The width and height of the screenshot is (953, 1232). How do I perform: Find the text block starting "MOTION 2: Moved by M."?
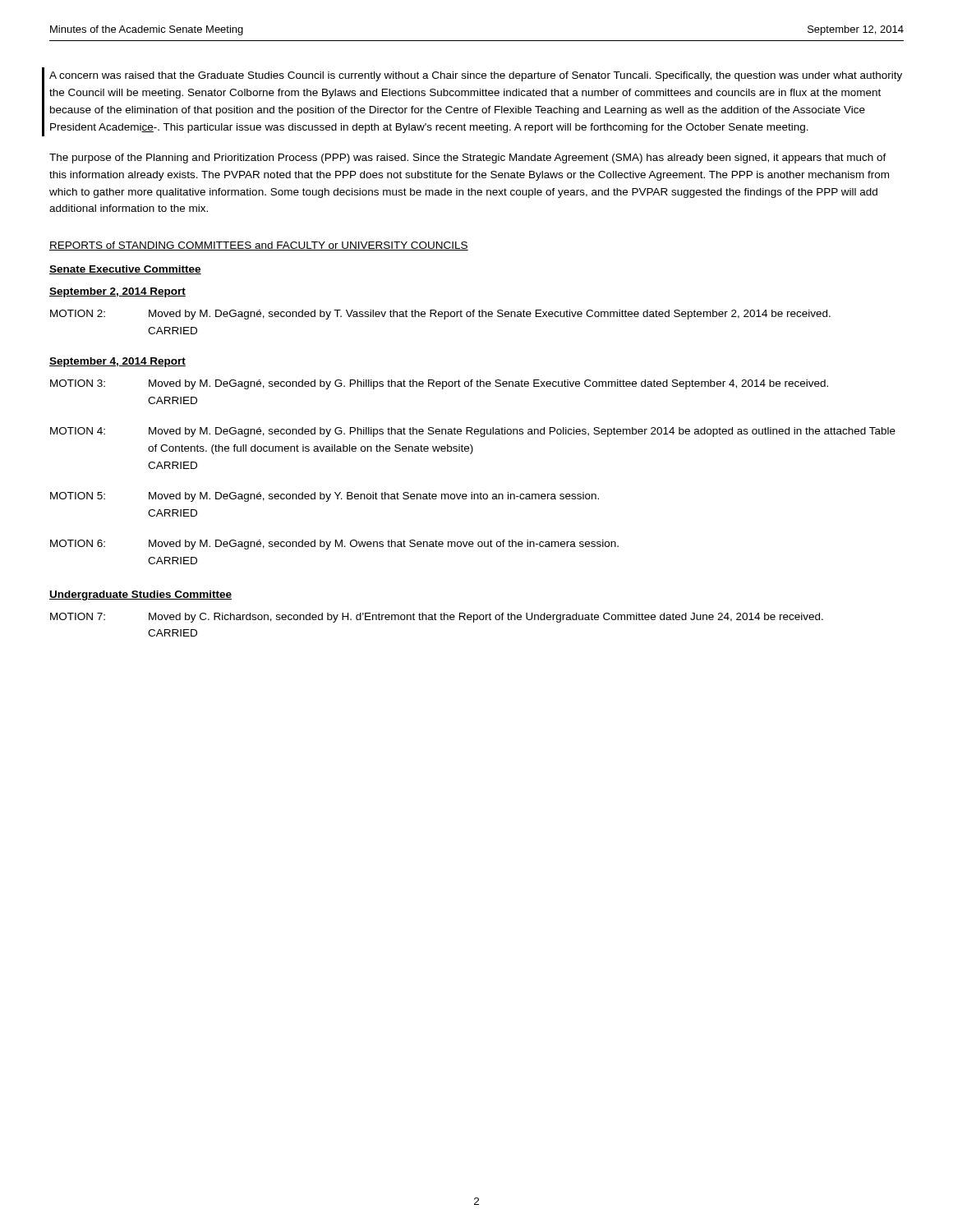point(476,323)
